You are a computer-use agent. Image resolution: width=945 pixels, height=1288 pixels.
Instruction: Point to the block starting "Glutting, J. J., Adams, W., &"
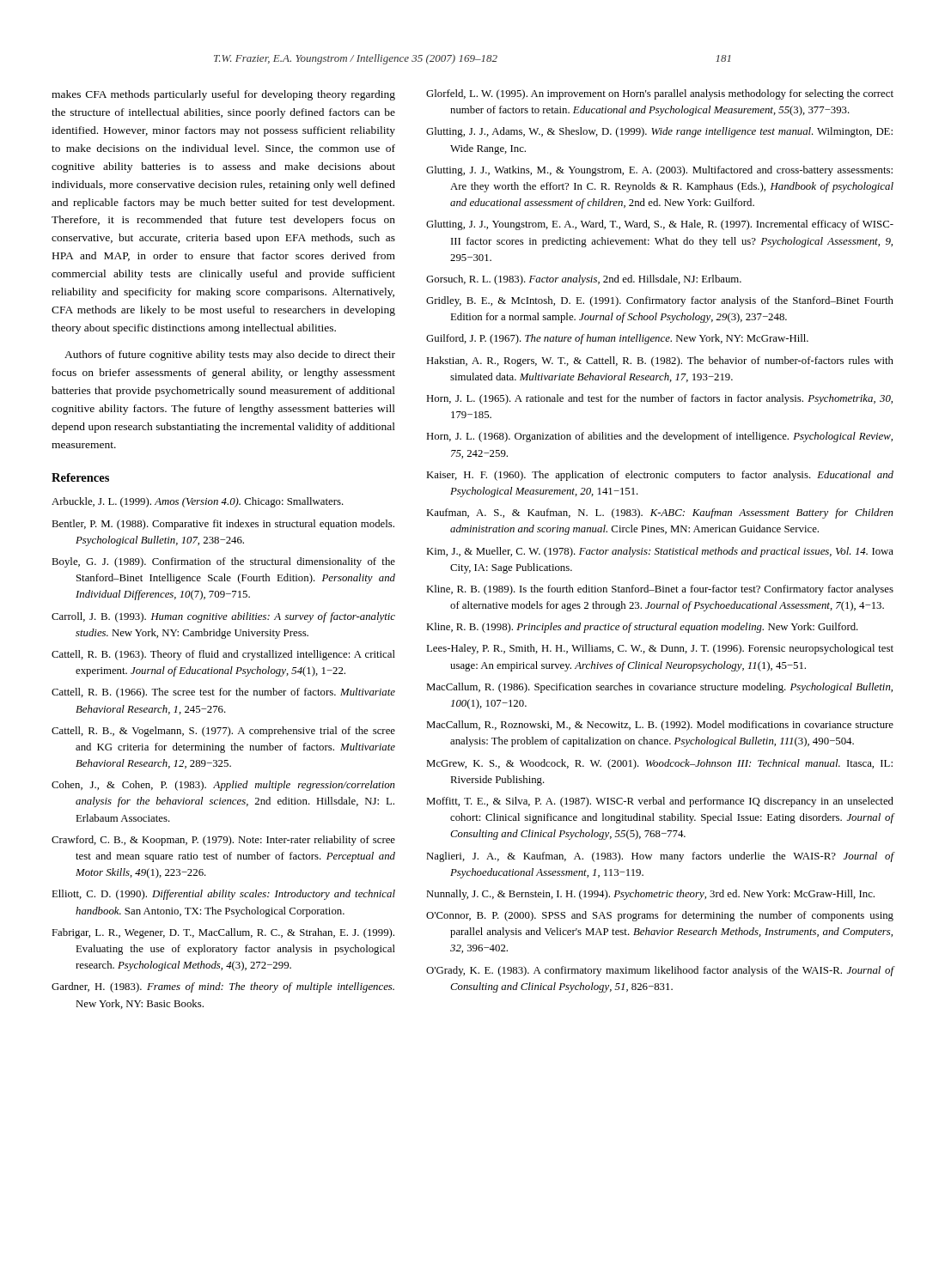point(660,140)
